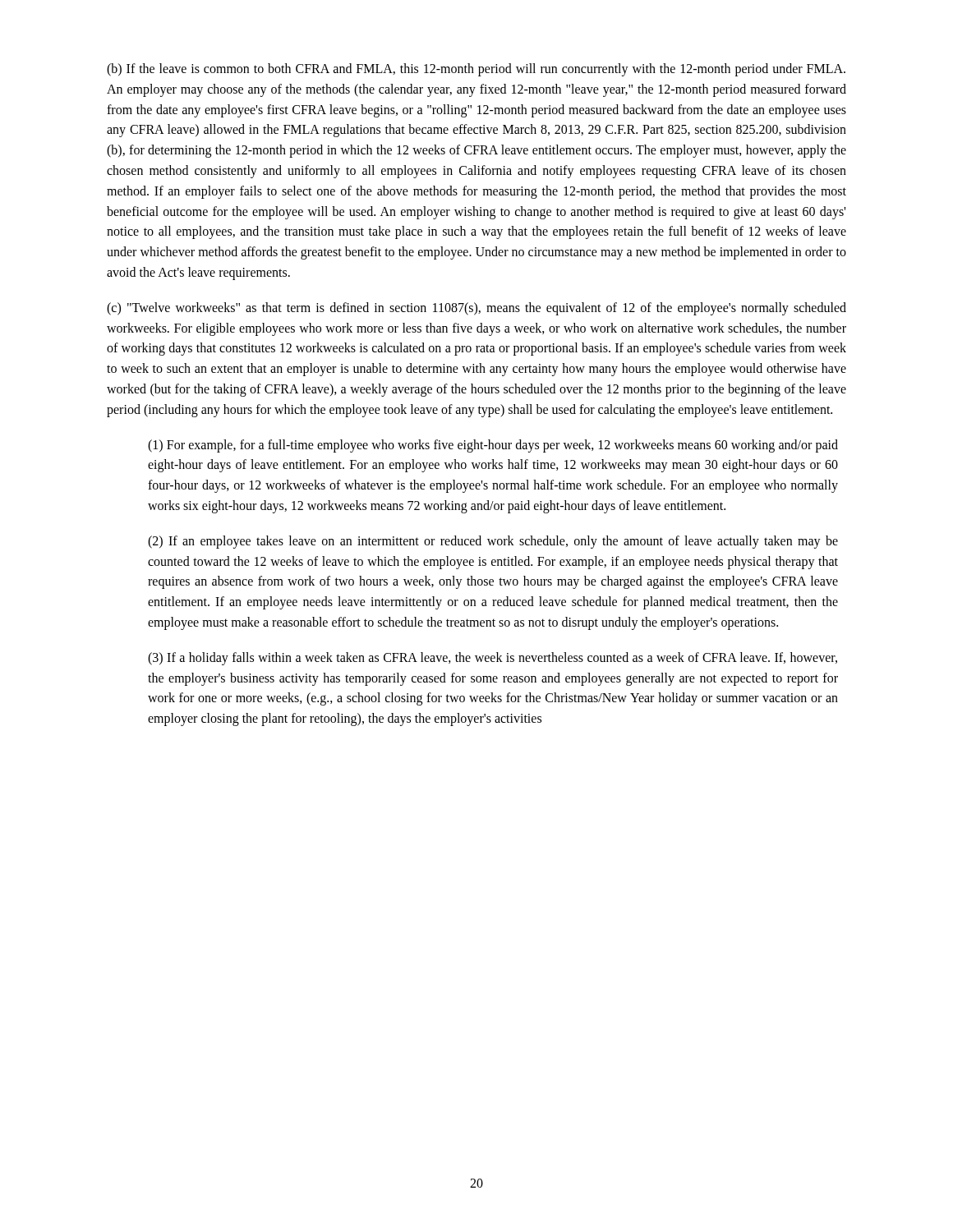The width and height of the screenshot is (953, 1232).
Task: Find the block on this page that starts "(3) If a holiday falls"
Action: tap(493, 688)
